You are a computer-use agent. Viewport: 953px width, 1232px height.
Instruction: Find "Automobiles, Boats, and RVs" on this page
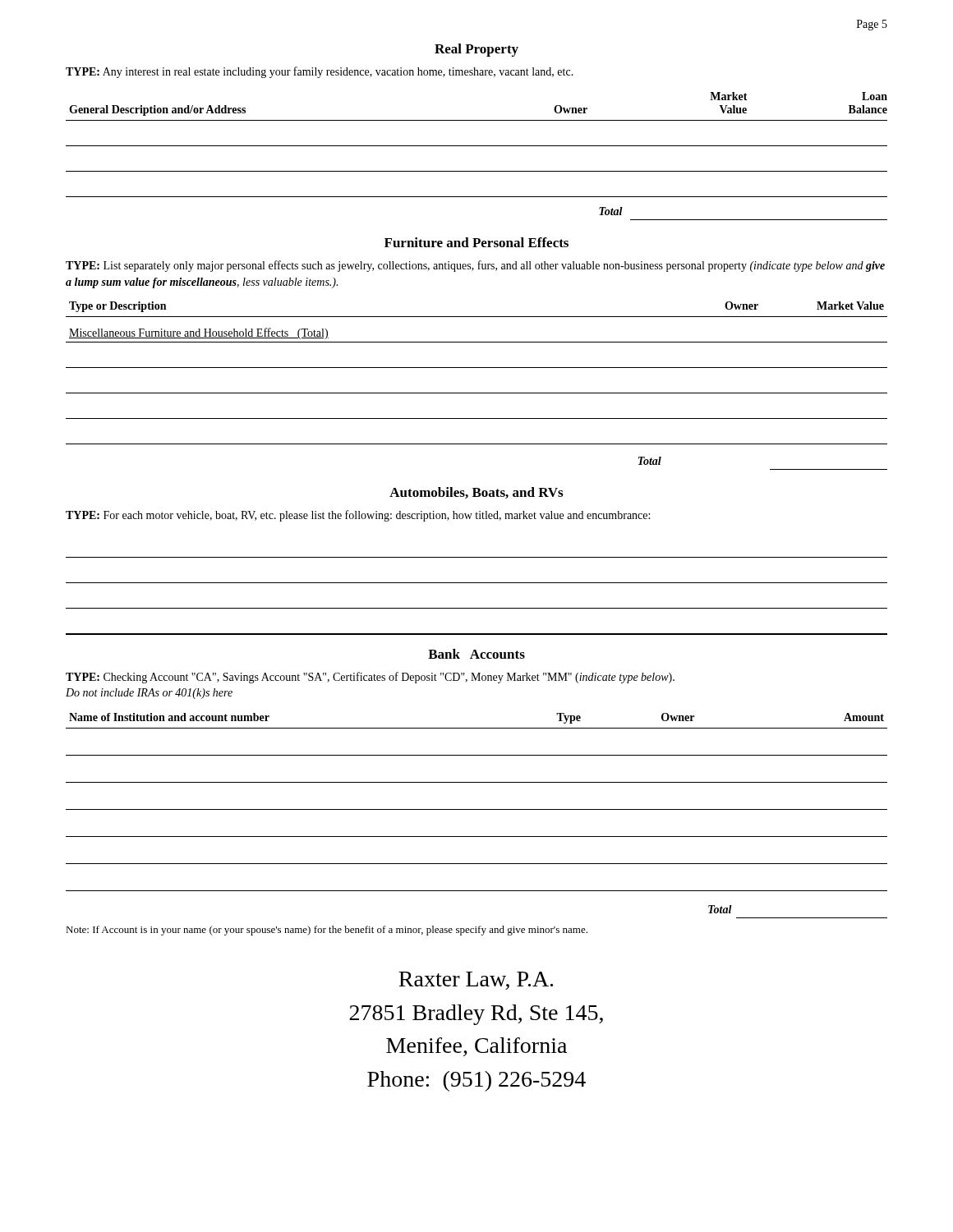point(476,493)
